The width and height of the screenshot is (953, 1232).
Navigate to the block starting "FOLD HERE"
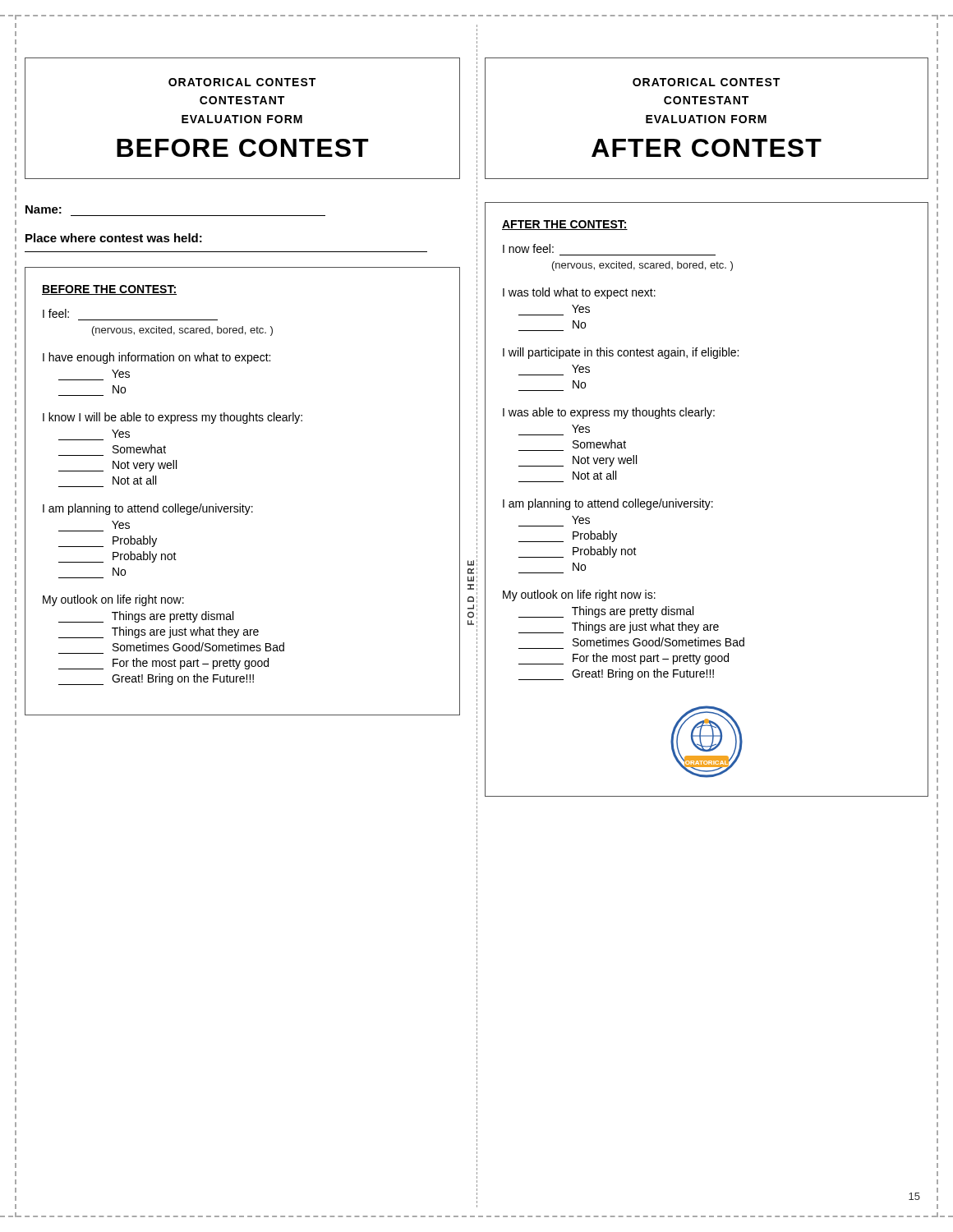point(471,592)
